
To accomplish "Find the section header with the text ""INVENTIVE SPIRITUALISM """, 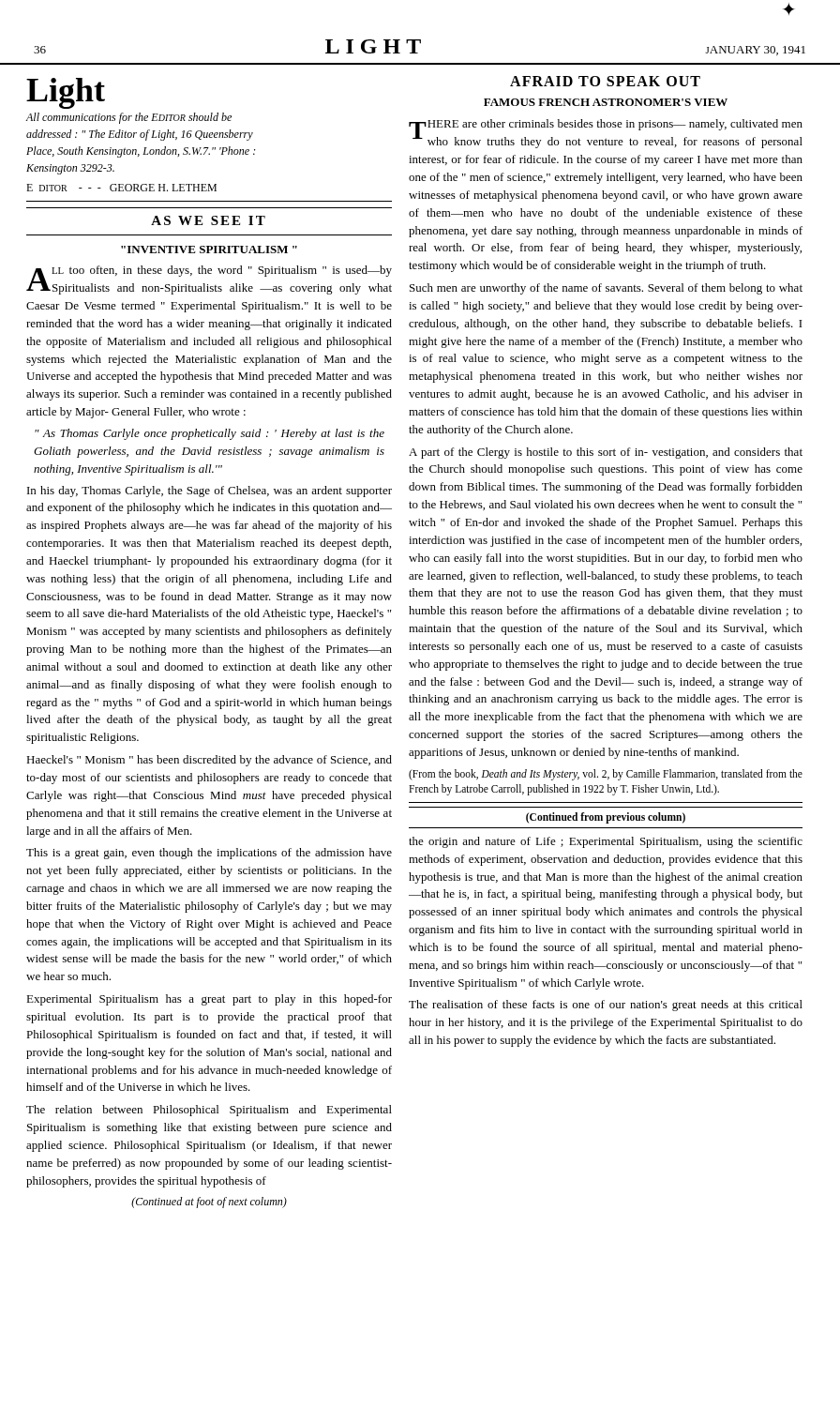I will [209, 249].
